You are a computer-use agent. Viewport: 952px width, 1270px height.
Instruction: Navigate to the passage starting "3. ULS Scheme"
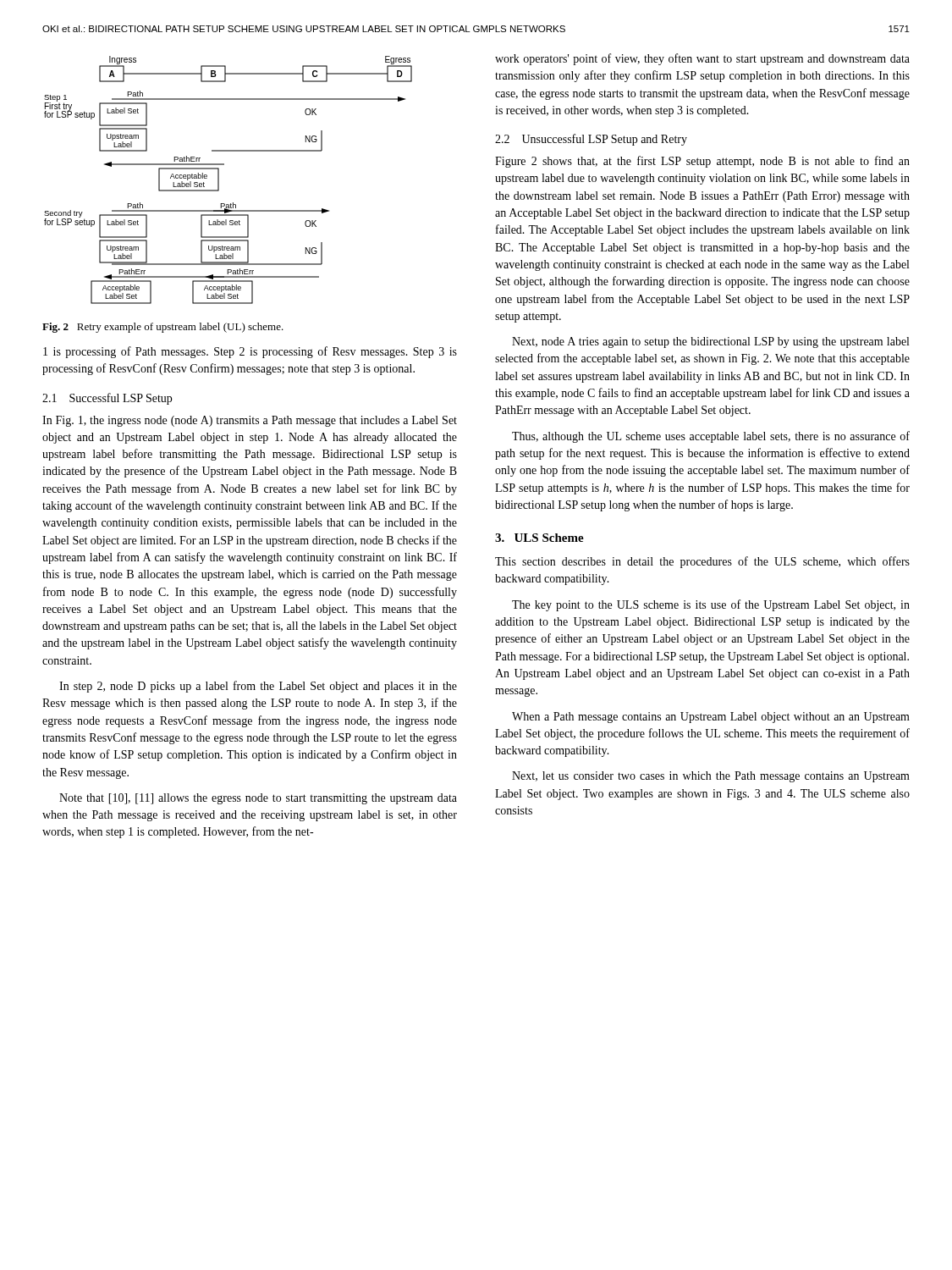pyautogui.click(x=539, y=538)
